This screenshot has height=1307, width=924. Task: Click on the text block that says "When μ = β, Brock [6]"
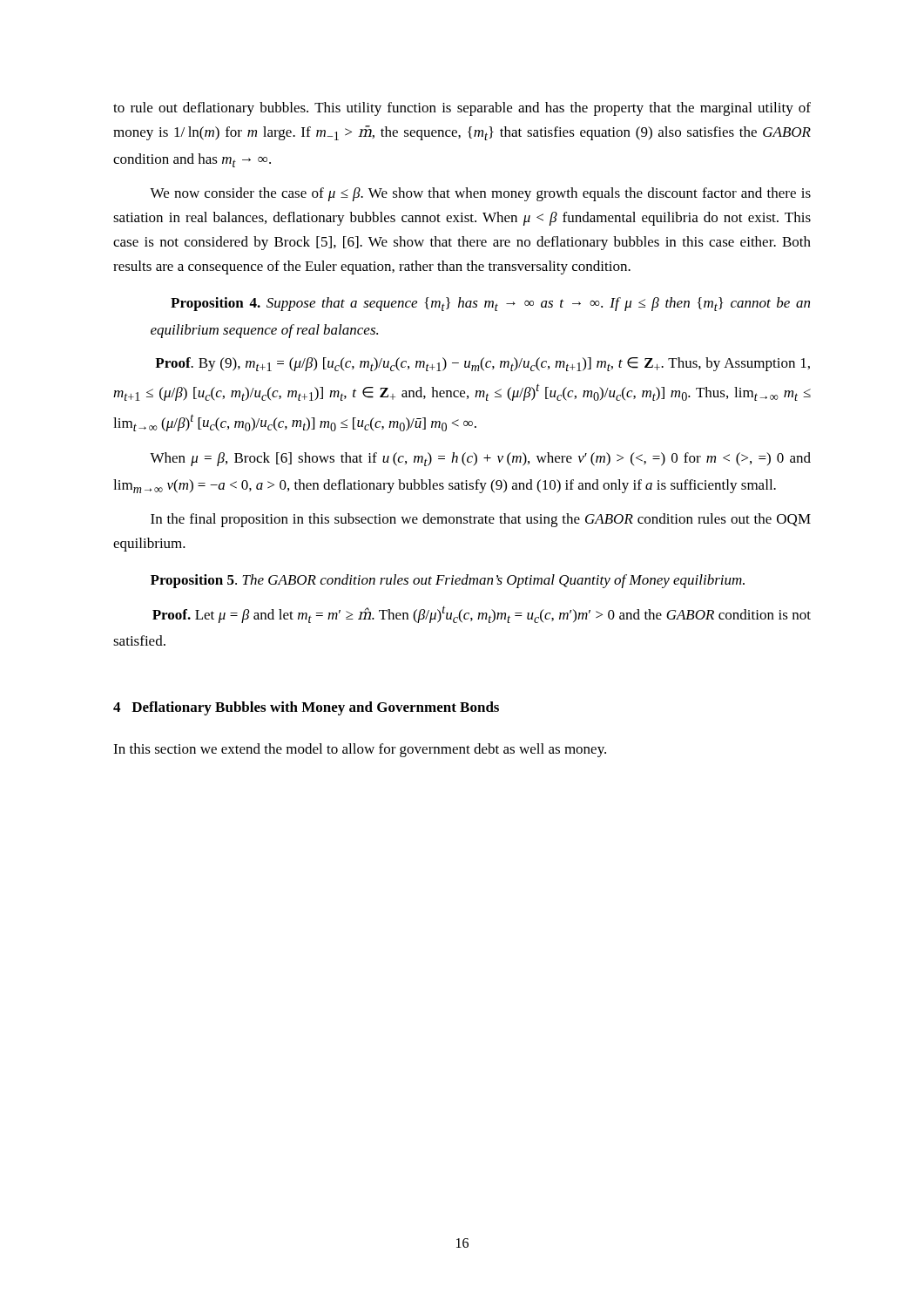tap(462, 473)
